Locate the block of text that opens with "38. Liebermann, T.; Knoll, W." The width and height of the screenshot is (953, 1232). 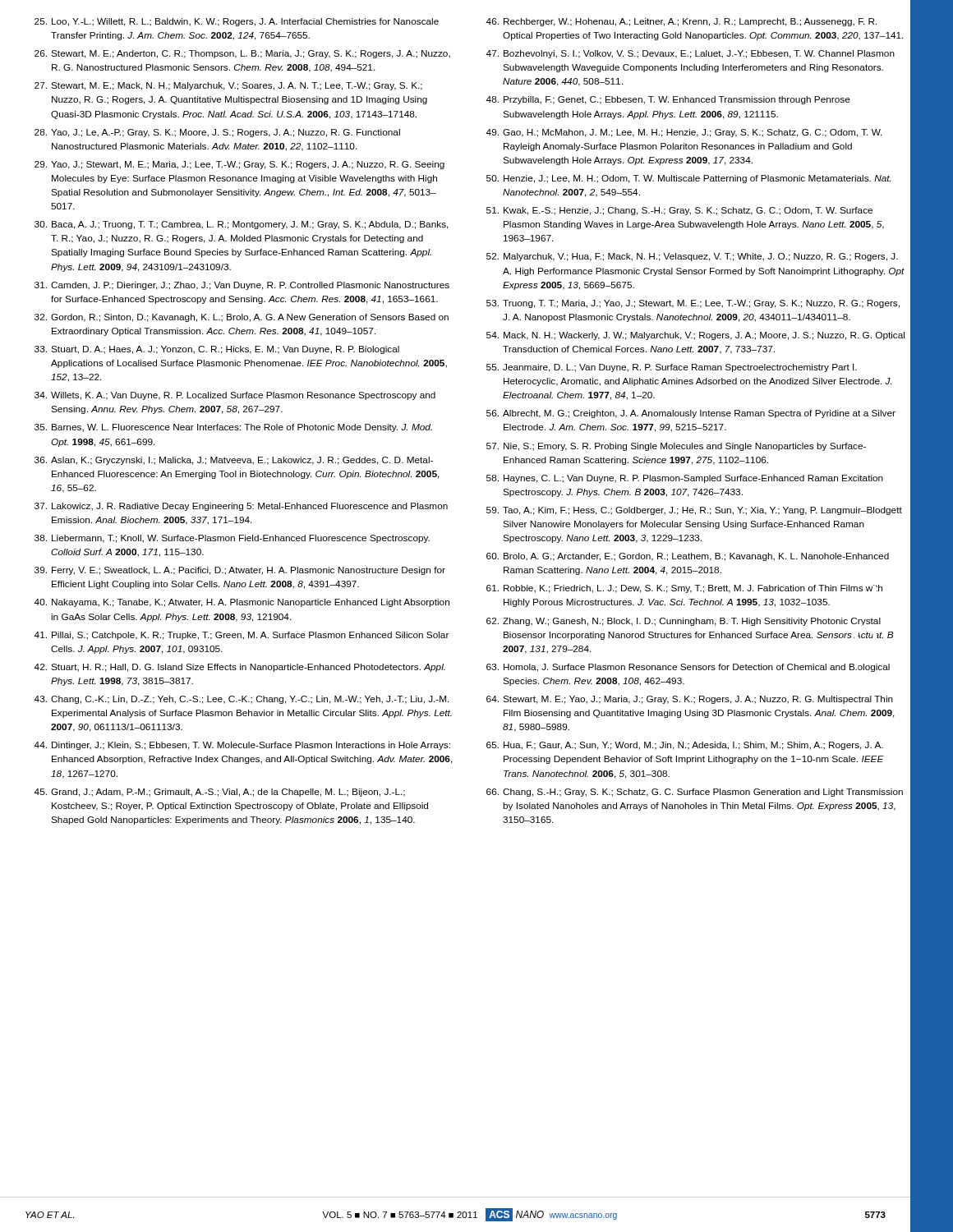239,546
